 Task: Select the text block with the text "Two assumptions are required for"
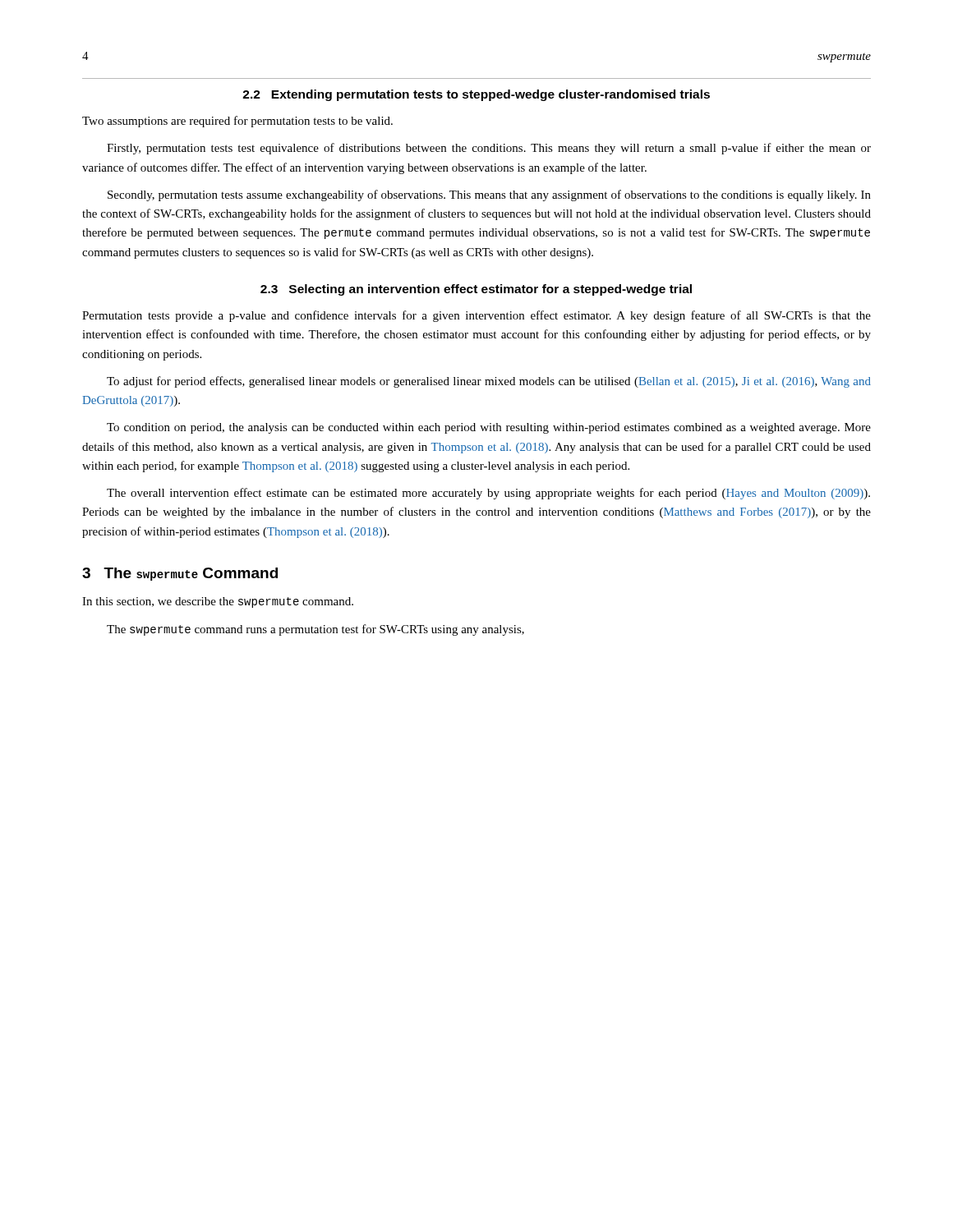(x=237, y=122)
